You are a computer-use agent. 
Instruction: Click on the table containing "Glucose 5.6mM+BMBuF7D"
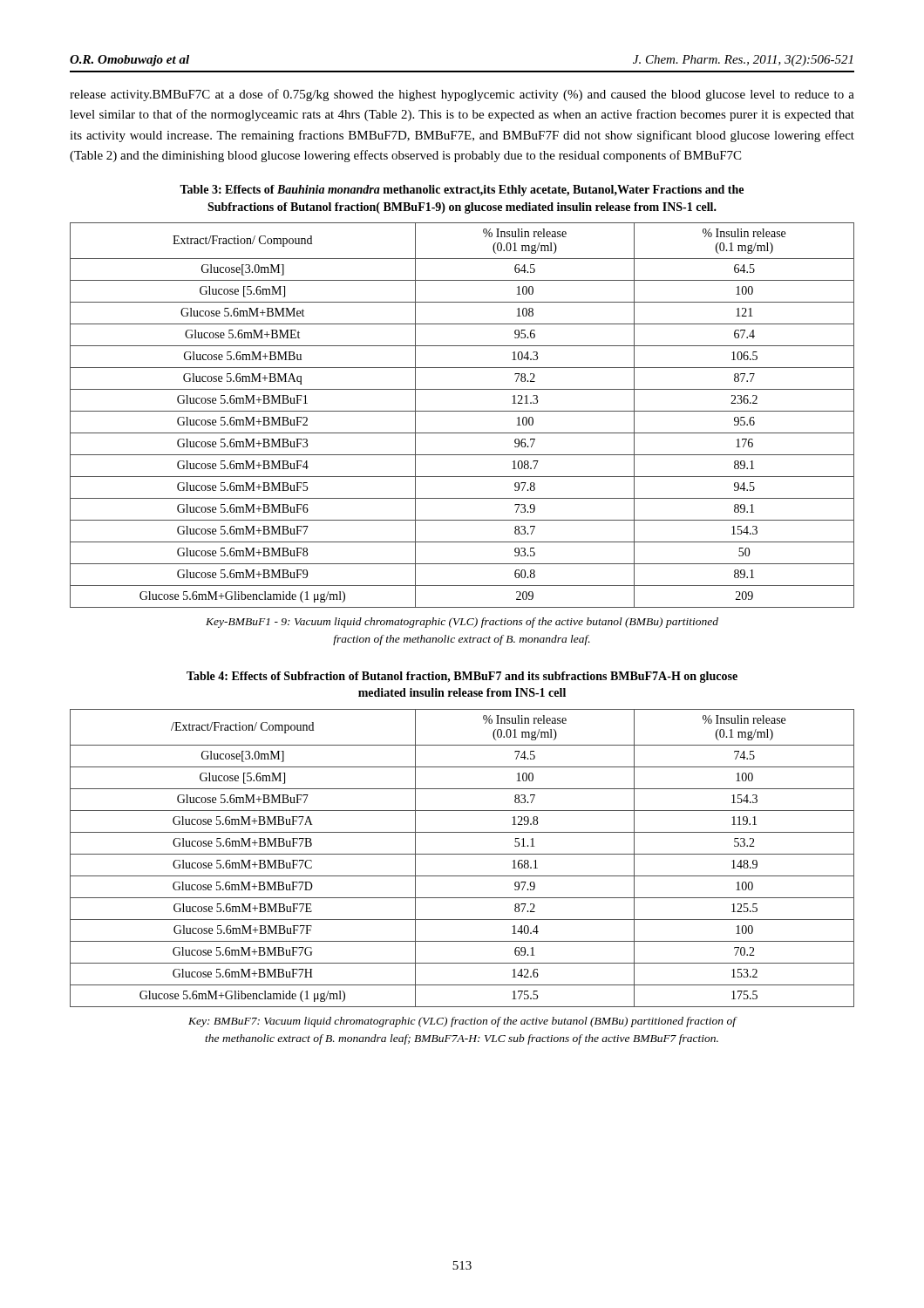click(x=462, y=858)
